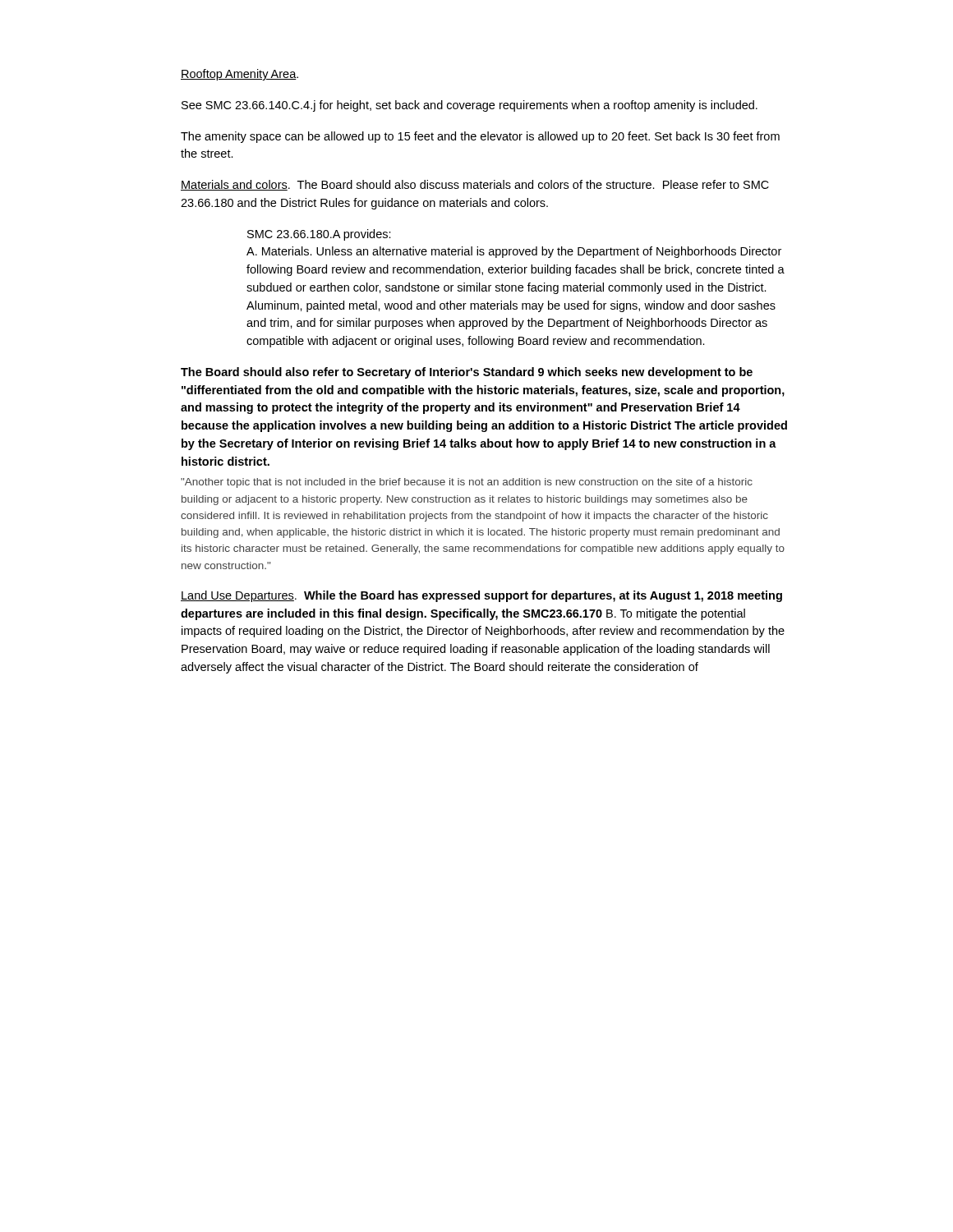Navigate to the block starting "See SMC 23.66.140.C.4.j for height,"
953x1232 pixels.
coord(469,105)
